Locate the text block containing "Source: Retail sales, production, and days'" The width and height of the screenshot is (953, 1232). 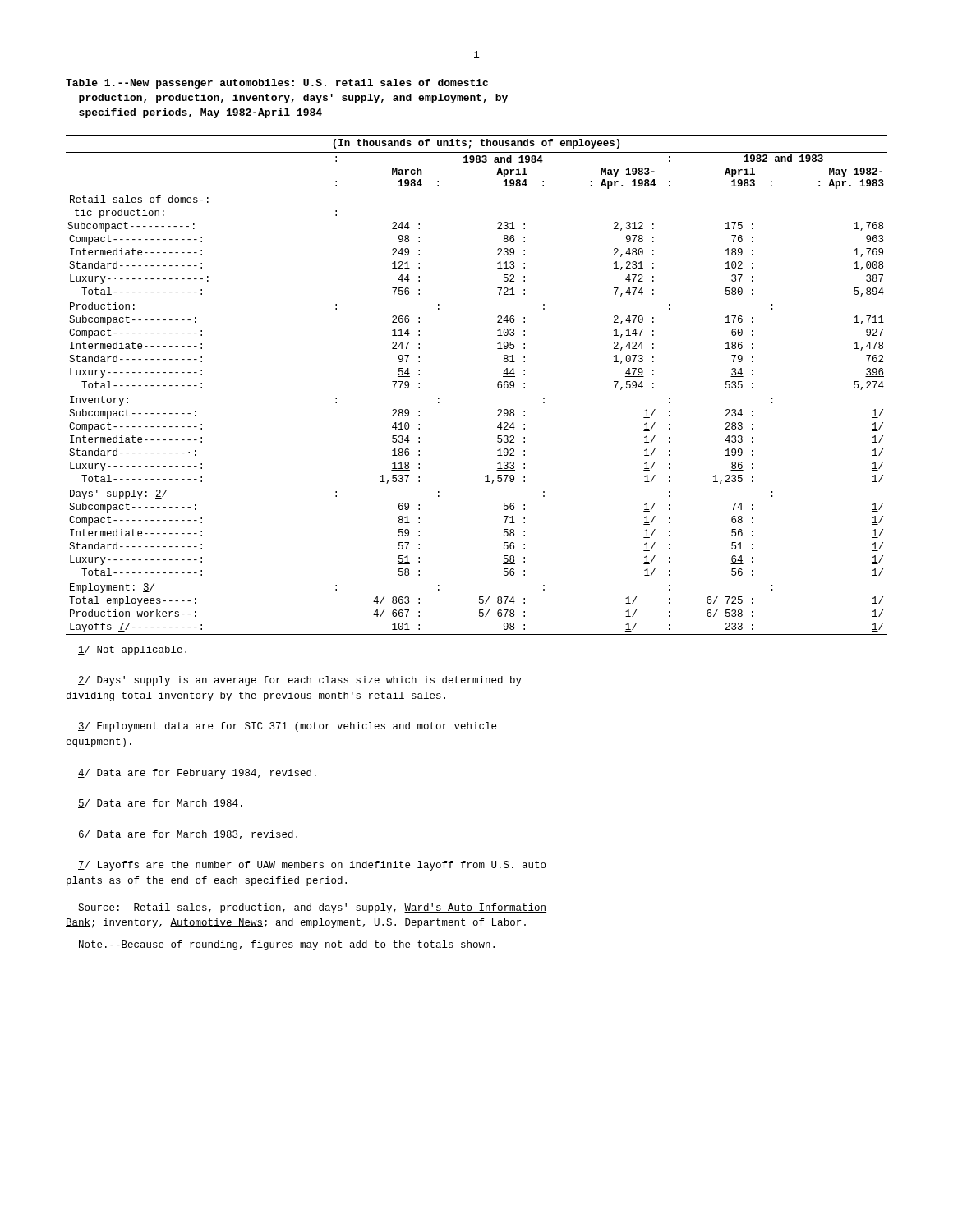point(306,916)
